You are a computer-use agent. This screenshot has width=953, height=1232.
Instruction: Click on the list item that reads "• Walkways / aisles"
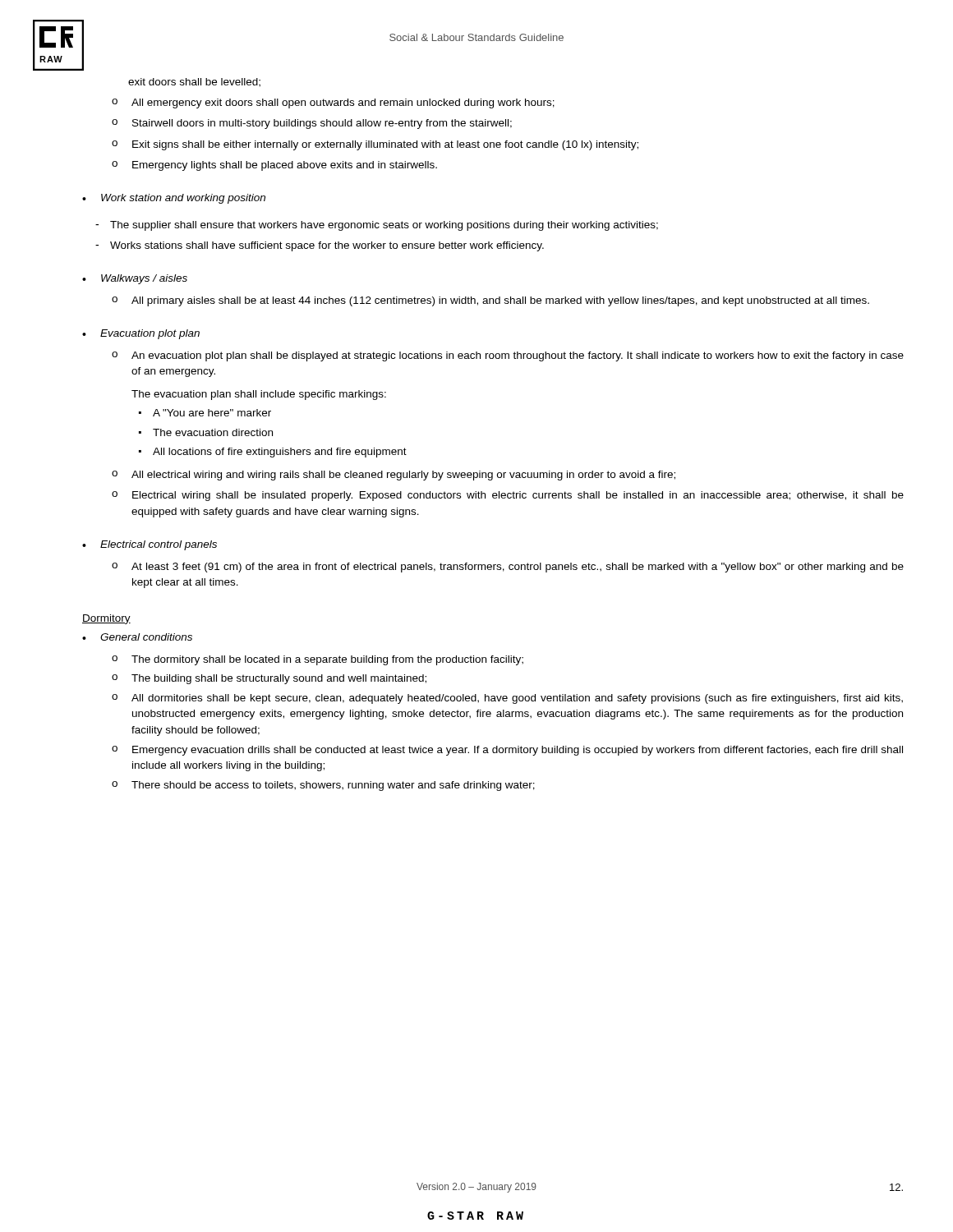click(x=135, y=279)
